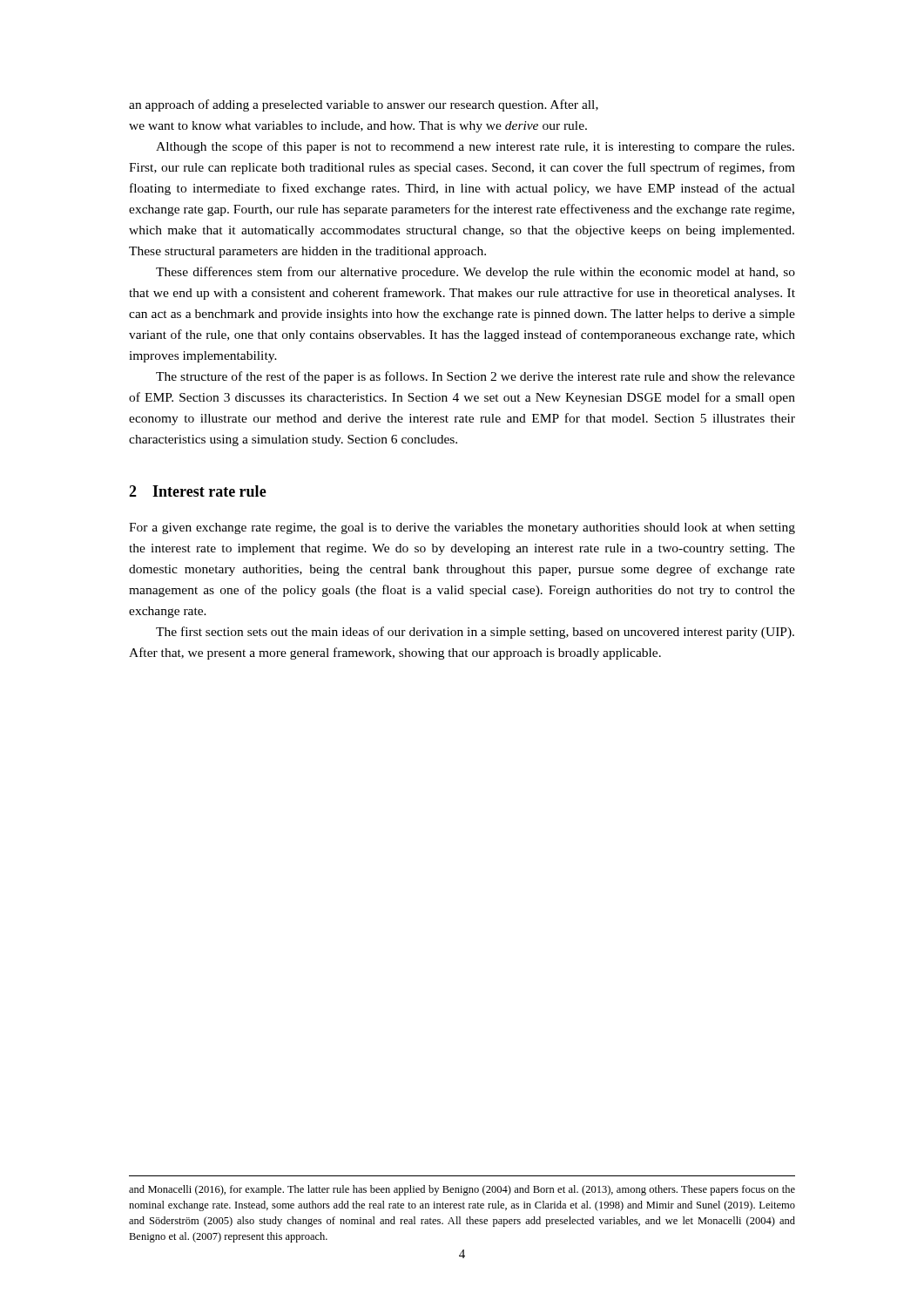Where is the passage that starts "an approach of adding a"?
Viewport: 924px width, 1307px height.
462,272
